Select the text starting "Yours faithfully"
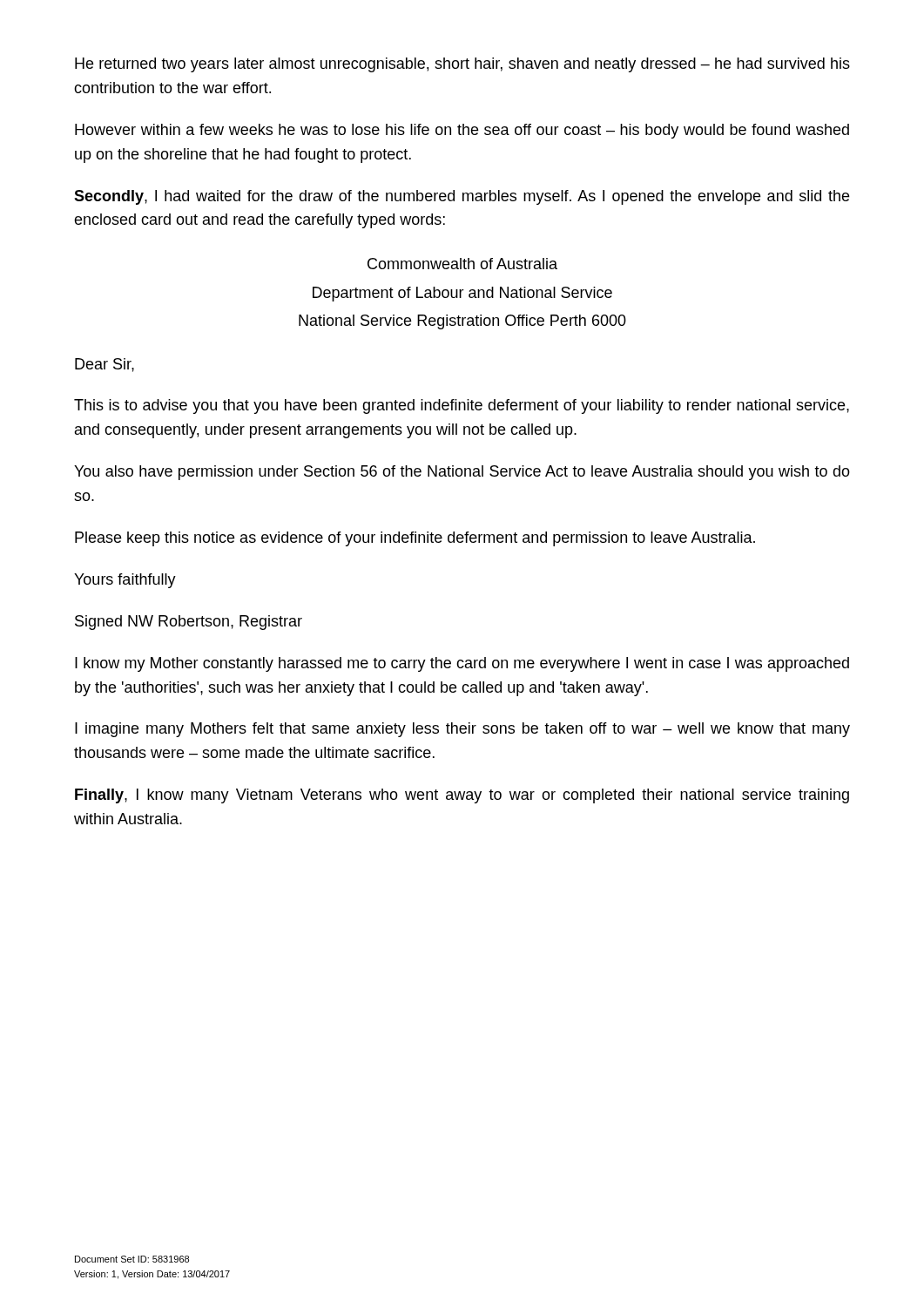The image size is (924, 1307). click(x=125, y=579)
